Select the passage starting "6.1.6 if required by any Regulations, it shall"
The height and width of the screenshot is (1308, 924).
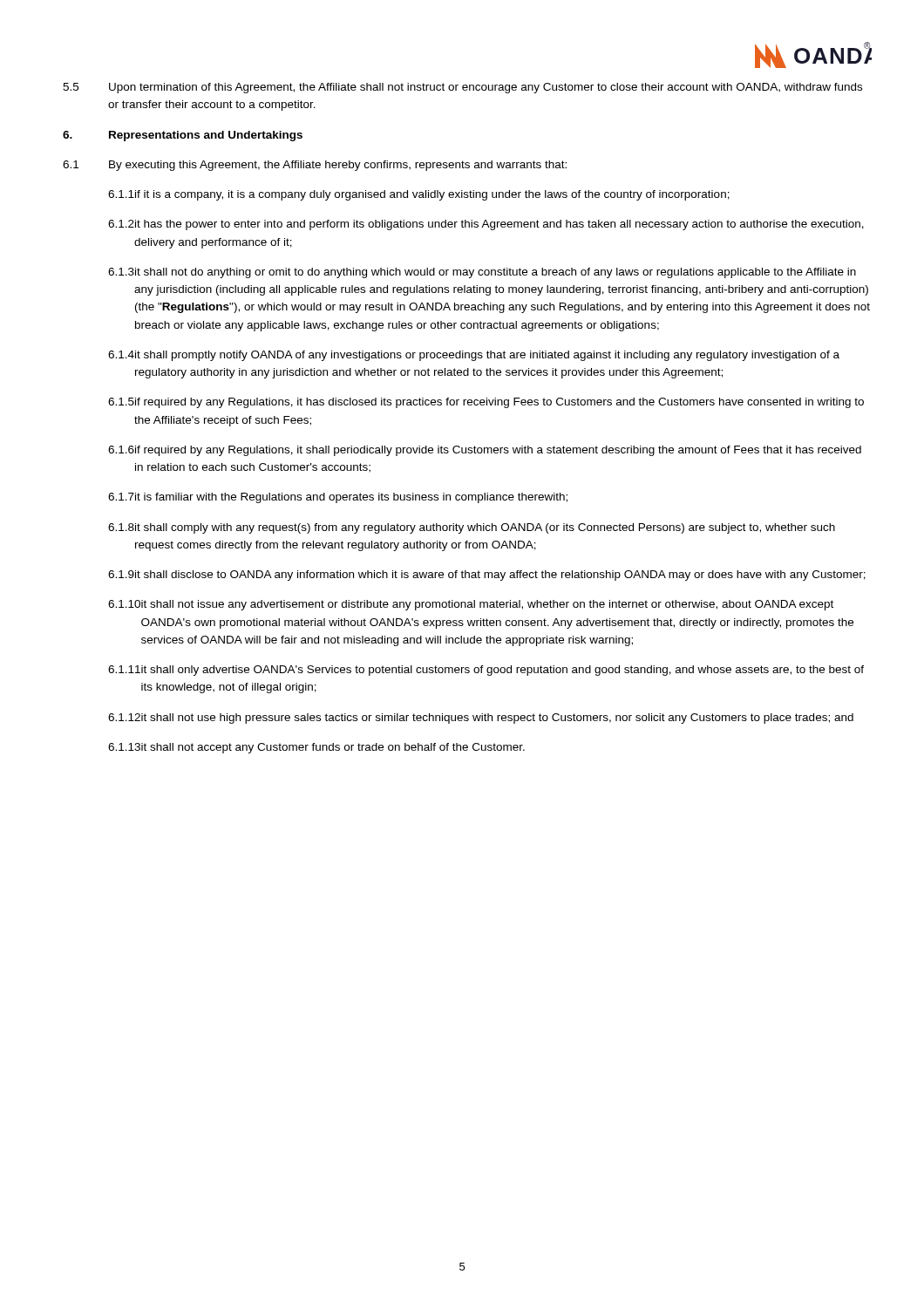pyautogui.click(x=467, y=459)
